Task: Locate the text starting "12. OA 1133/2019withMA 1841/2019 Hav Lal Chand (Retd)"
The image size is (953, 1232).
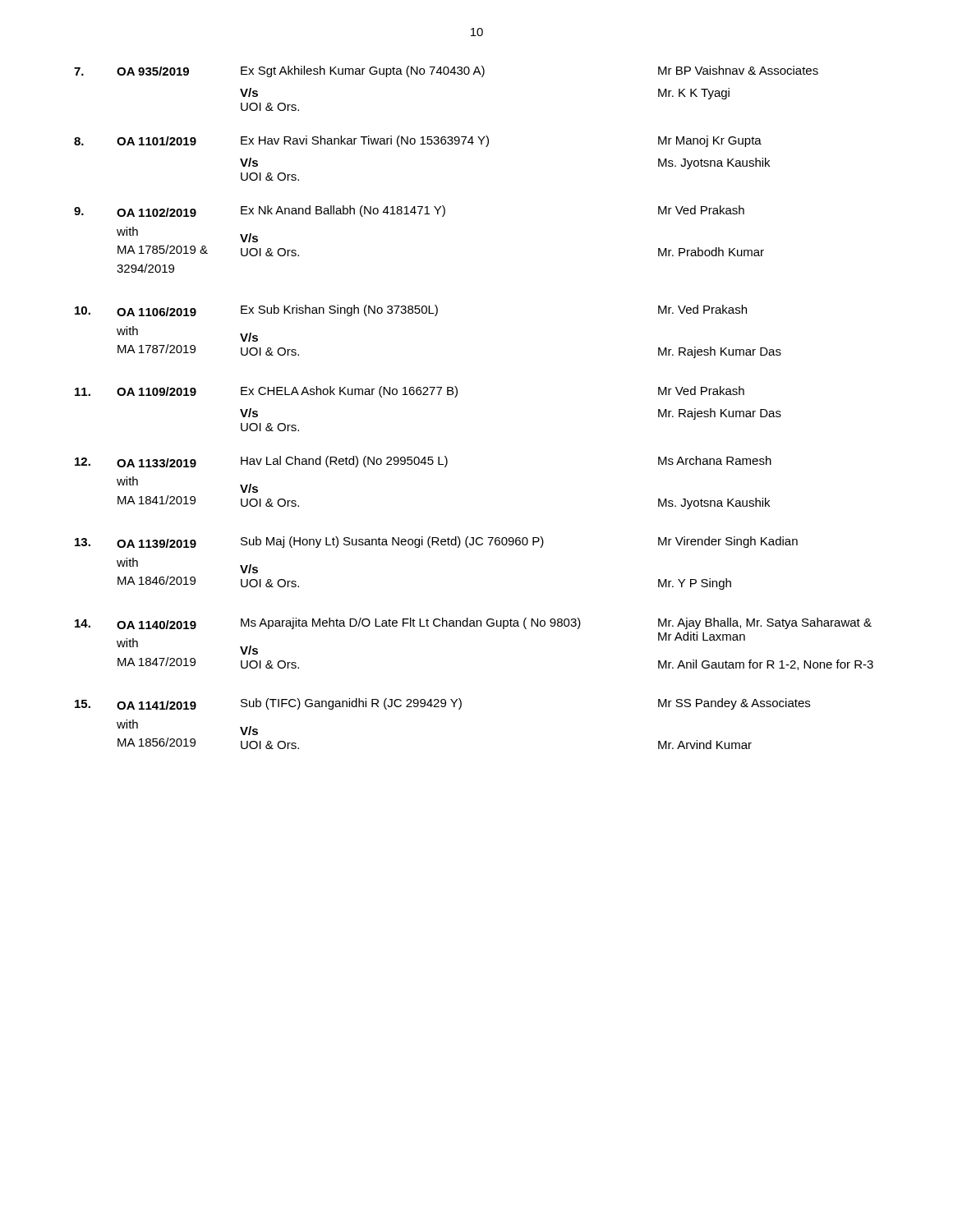Action: click(x=423, y=462)
